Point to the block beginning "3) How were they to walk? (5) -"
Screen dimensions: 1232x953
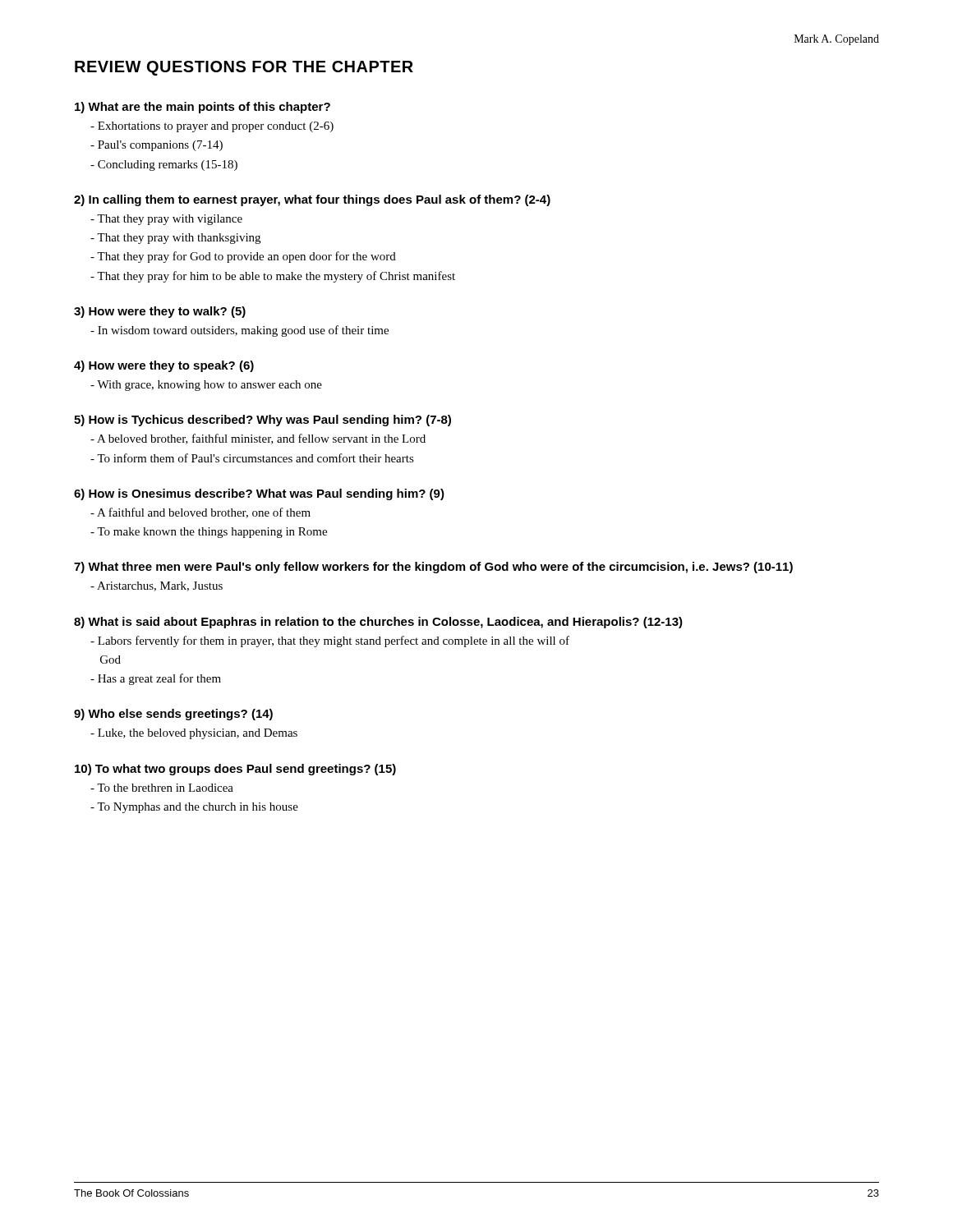(160, 312)
